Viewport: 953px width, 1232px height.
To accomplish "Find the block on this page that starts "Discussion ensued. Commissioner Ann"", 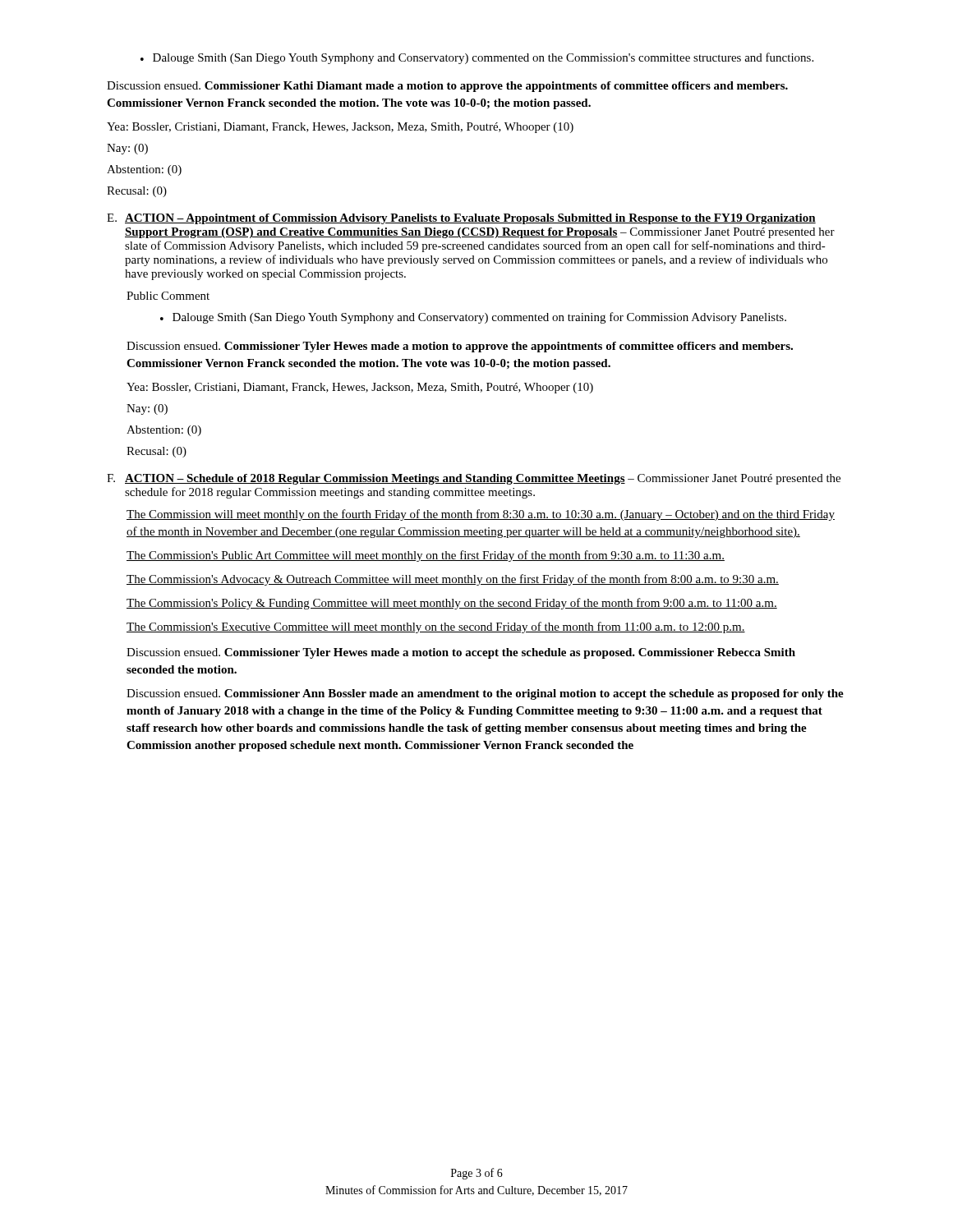I will click(485, 719).
